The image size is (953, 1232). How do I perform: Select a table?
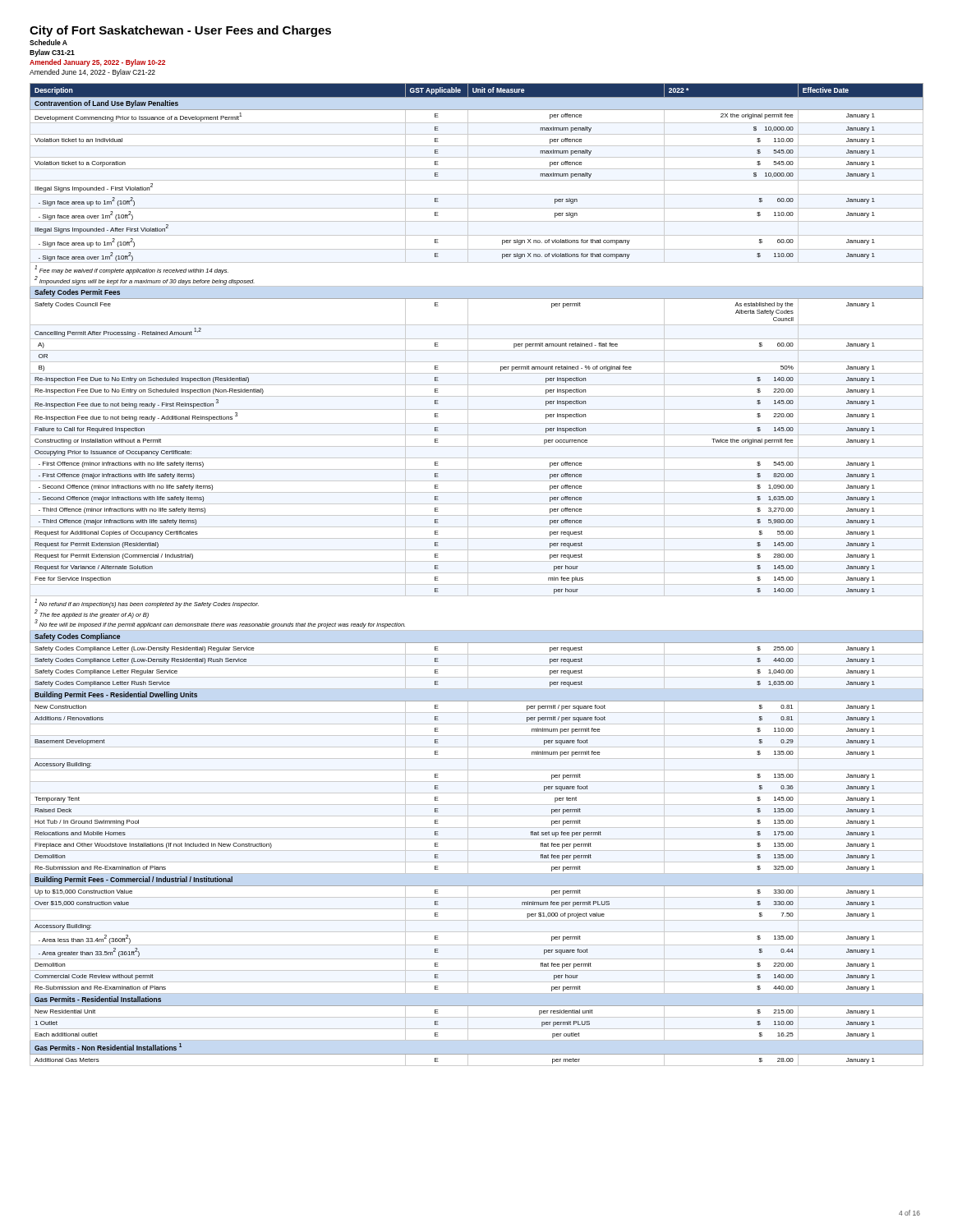pyautogui.click(x=476, y=574)
